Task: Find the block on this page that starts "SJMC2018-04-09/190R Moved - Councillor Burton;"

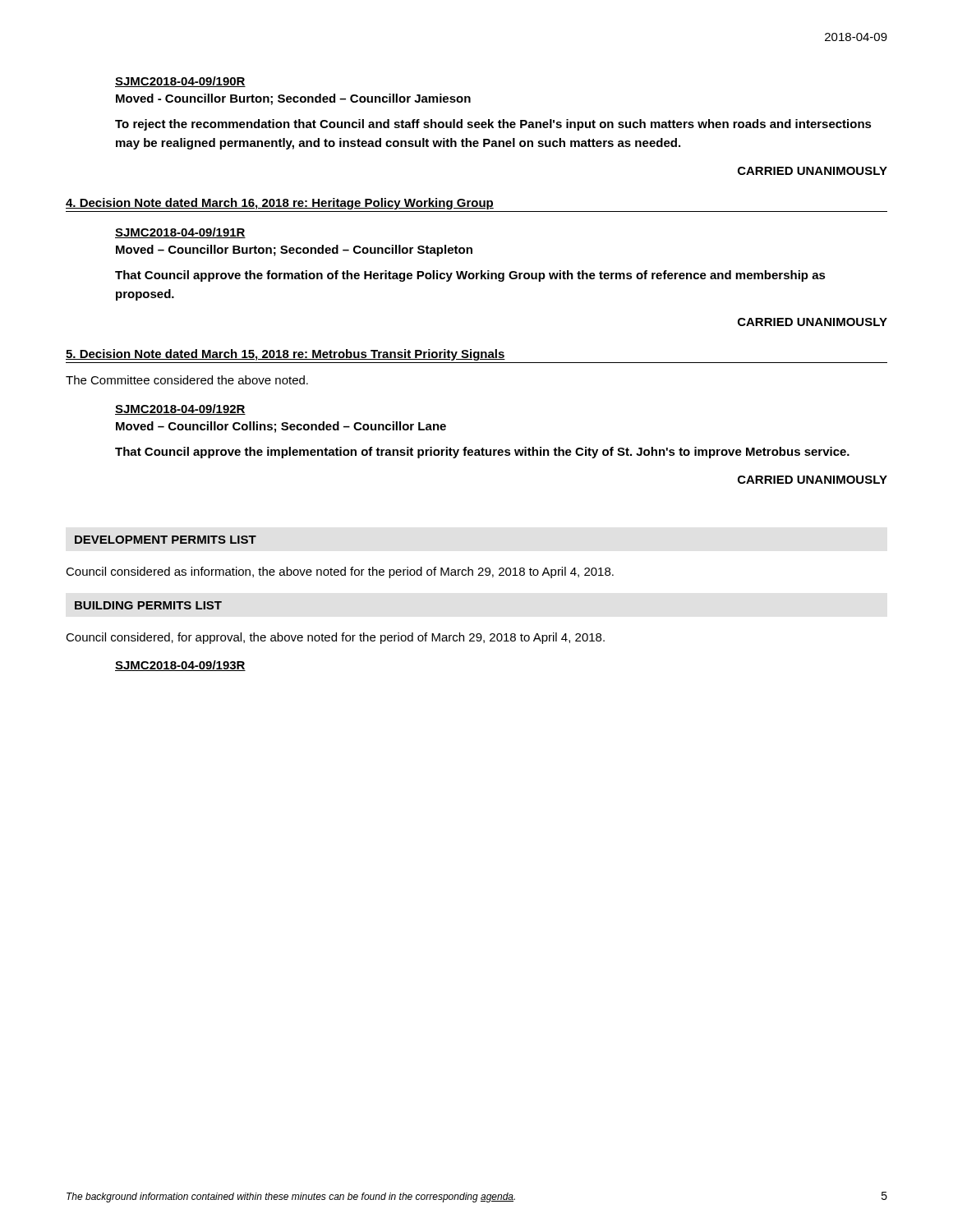Action: (x=501, y=113)
